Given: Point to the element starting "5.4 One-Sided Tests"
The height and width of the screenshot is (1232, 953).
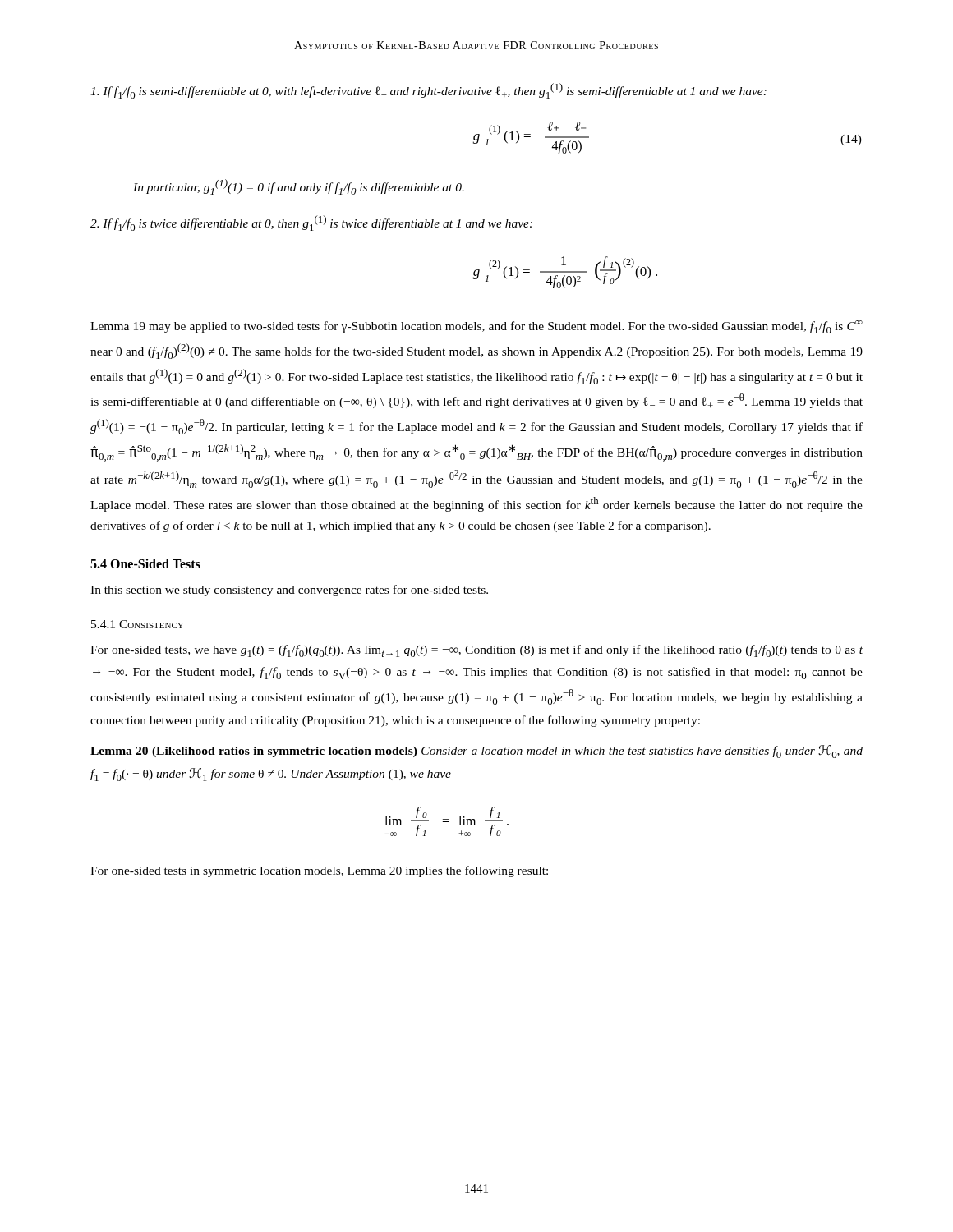Looking at the screenshot, I should [145, 564].
